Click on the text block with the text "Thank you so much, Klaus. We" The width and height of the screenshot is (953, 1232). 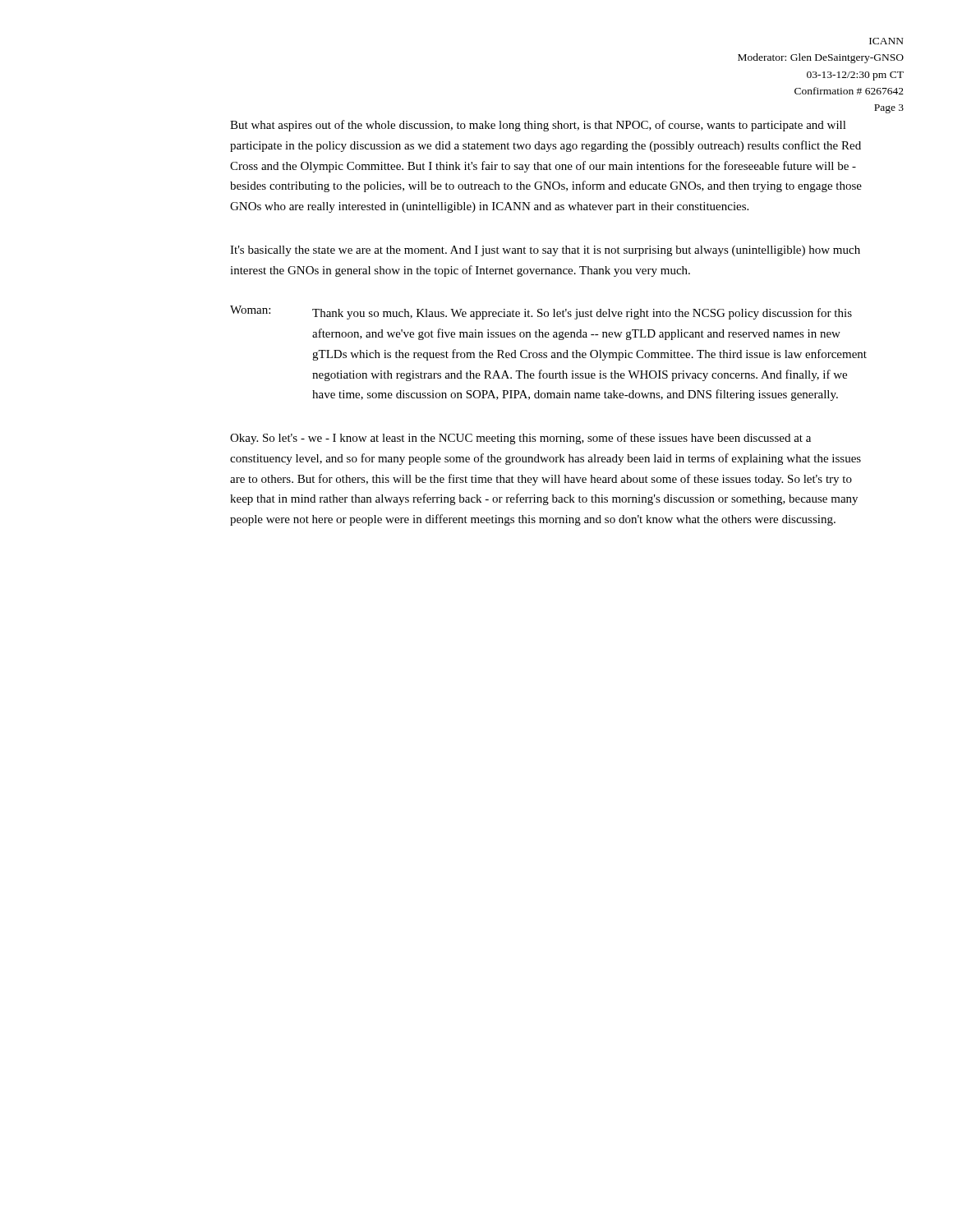[x=589, y=354]
